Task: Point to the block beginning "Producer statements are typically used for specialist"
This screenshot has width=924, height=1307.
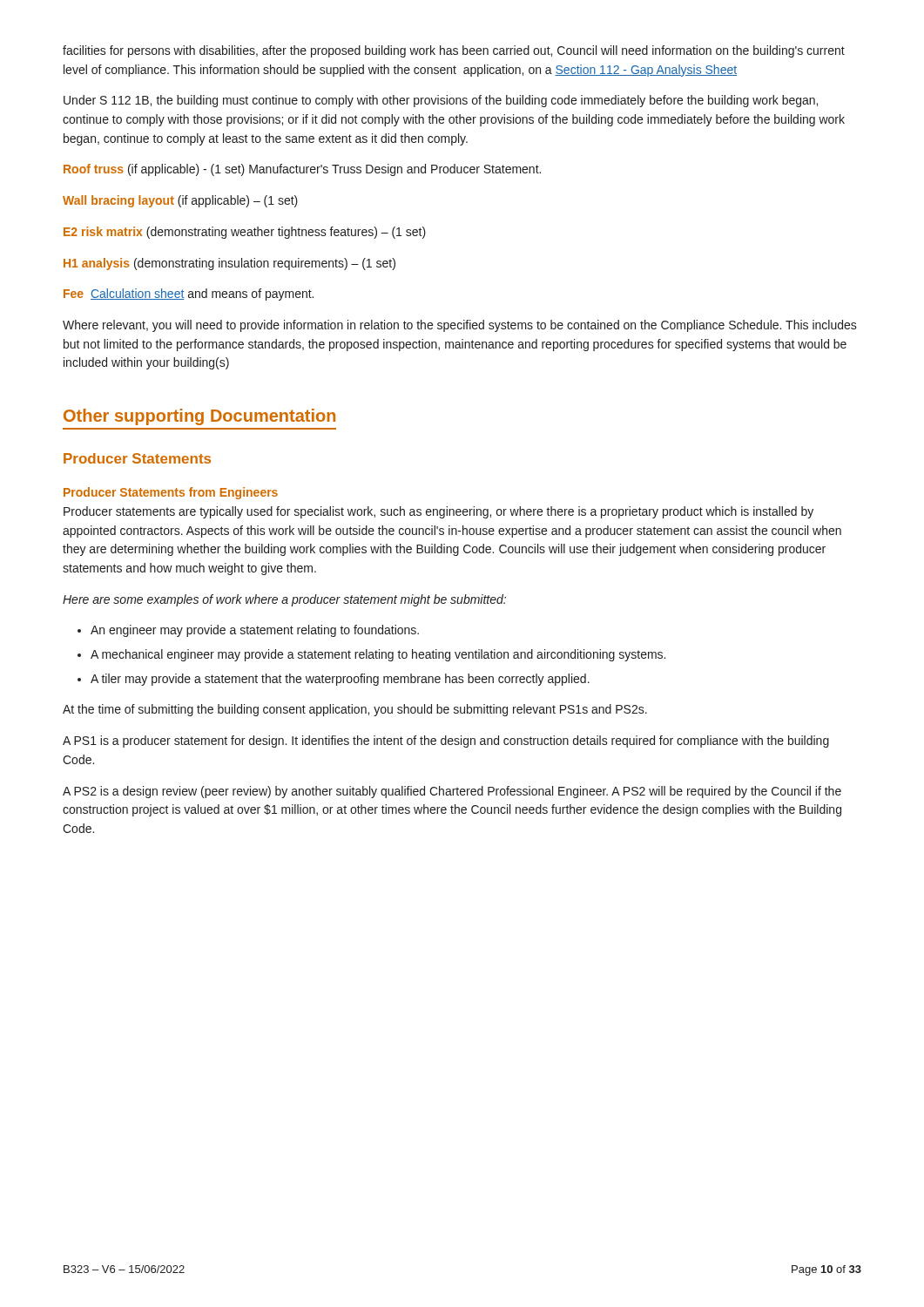Action: [x=462, y=541]
